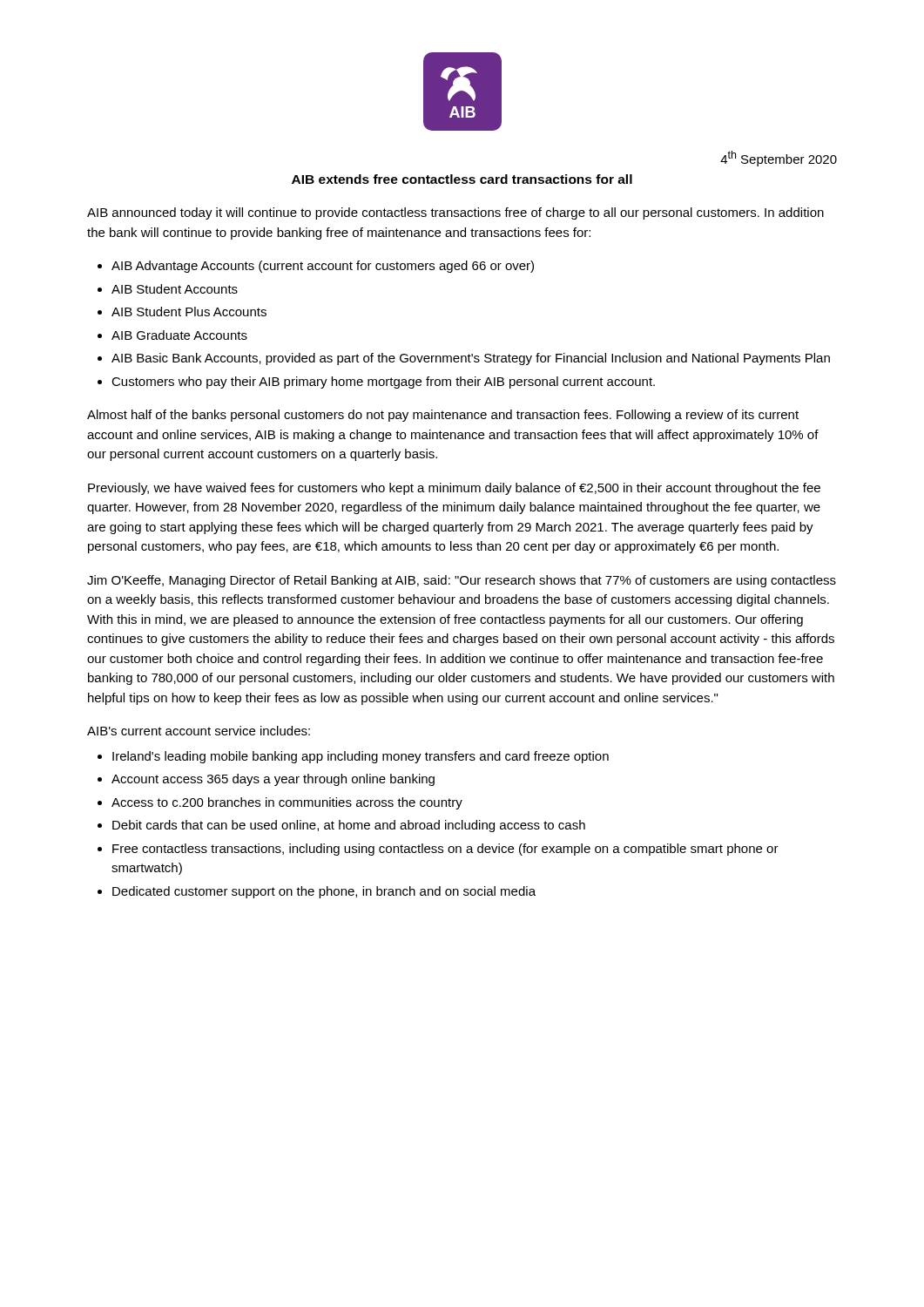
Task: Locate the list item that says "Customers who pay their AIB"
Action: (x=384, y=381)
